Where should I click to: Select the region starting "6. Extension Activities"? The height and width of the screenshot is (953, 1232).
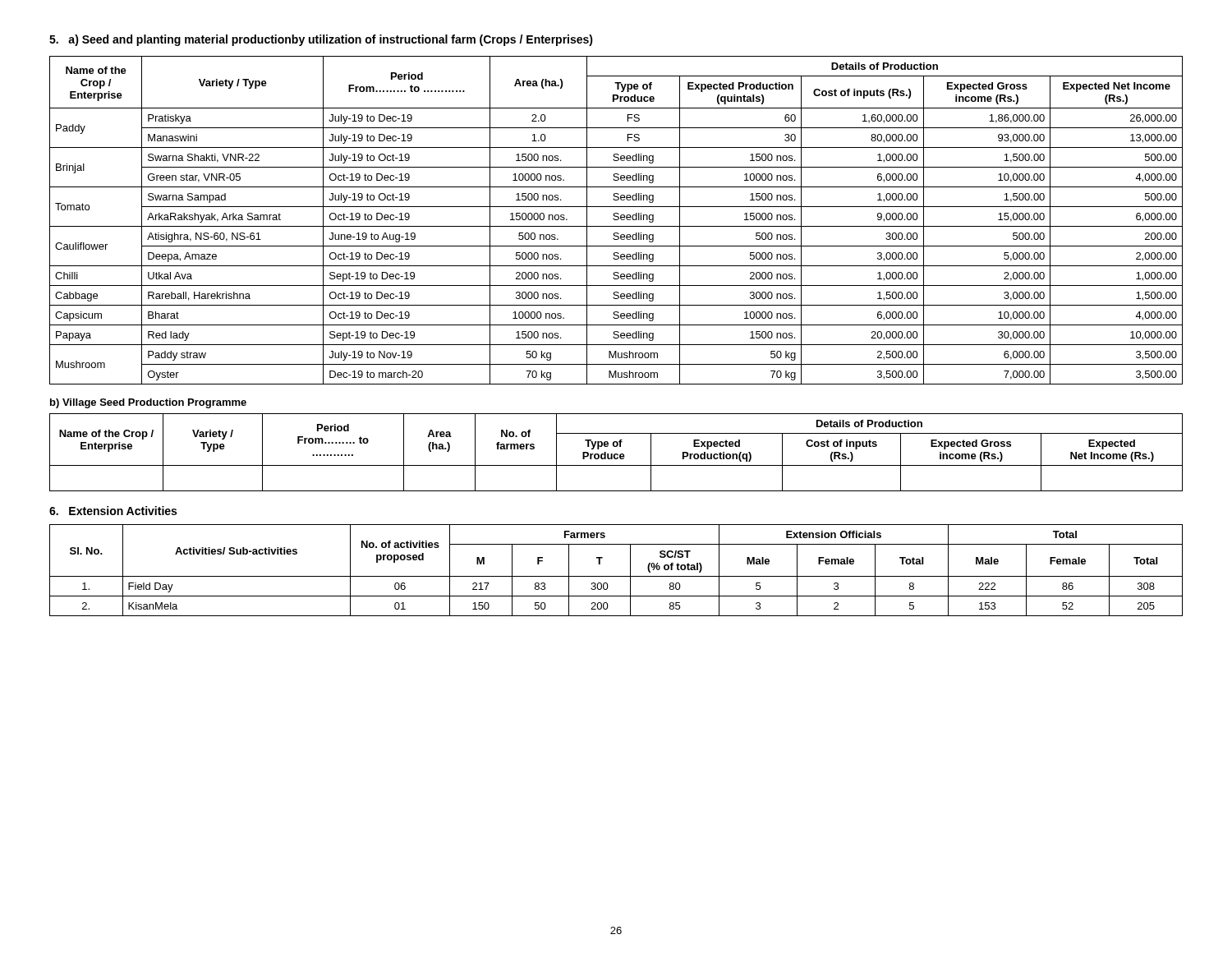click(x=113, y=511)
